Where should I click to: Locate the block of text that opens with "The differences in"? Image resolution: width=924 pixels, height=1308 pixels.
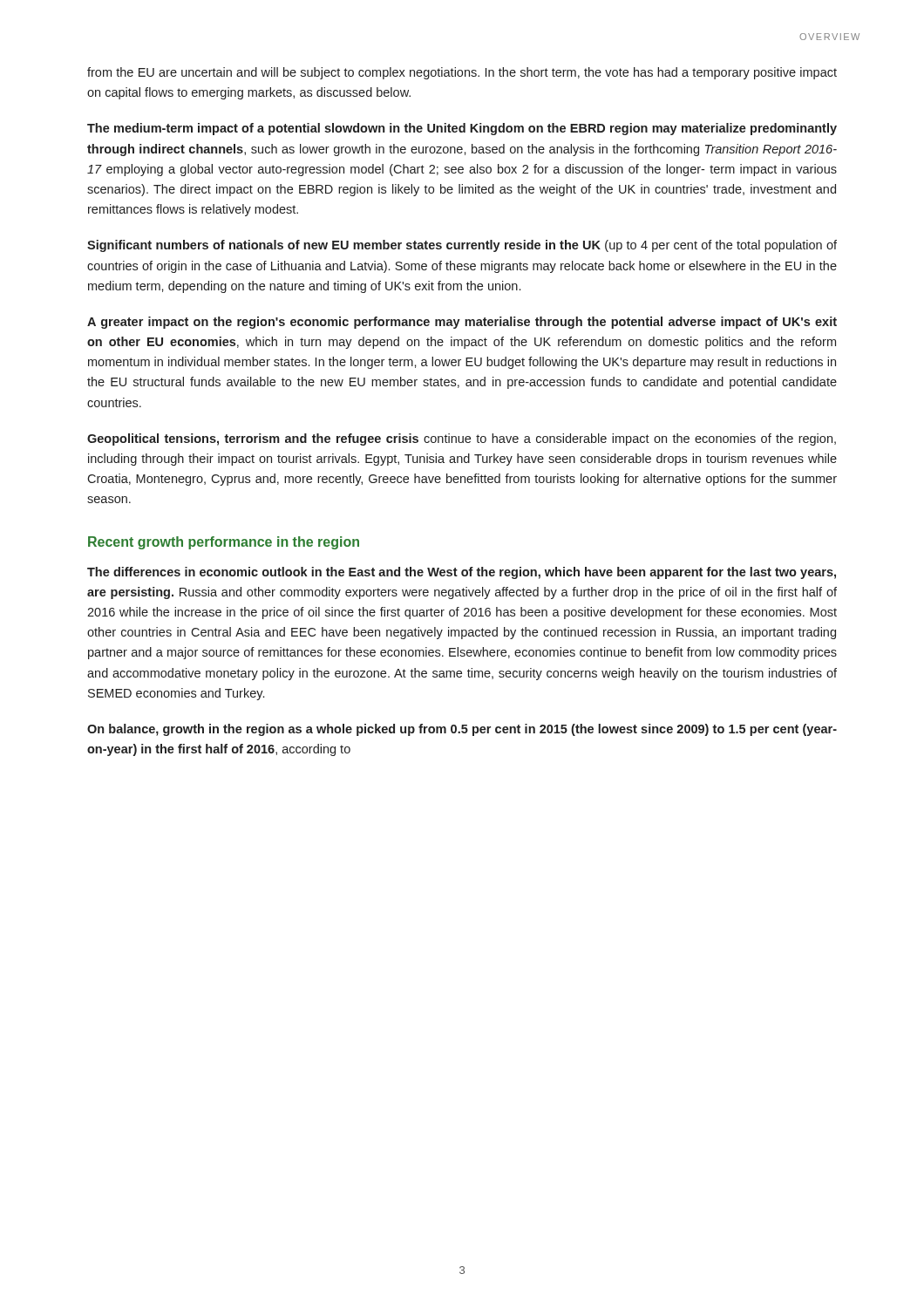(x=462, y=632)
